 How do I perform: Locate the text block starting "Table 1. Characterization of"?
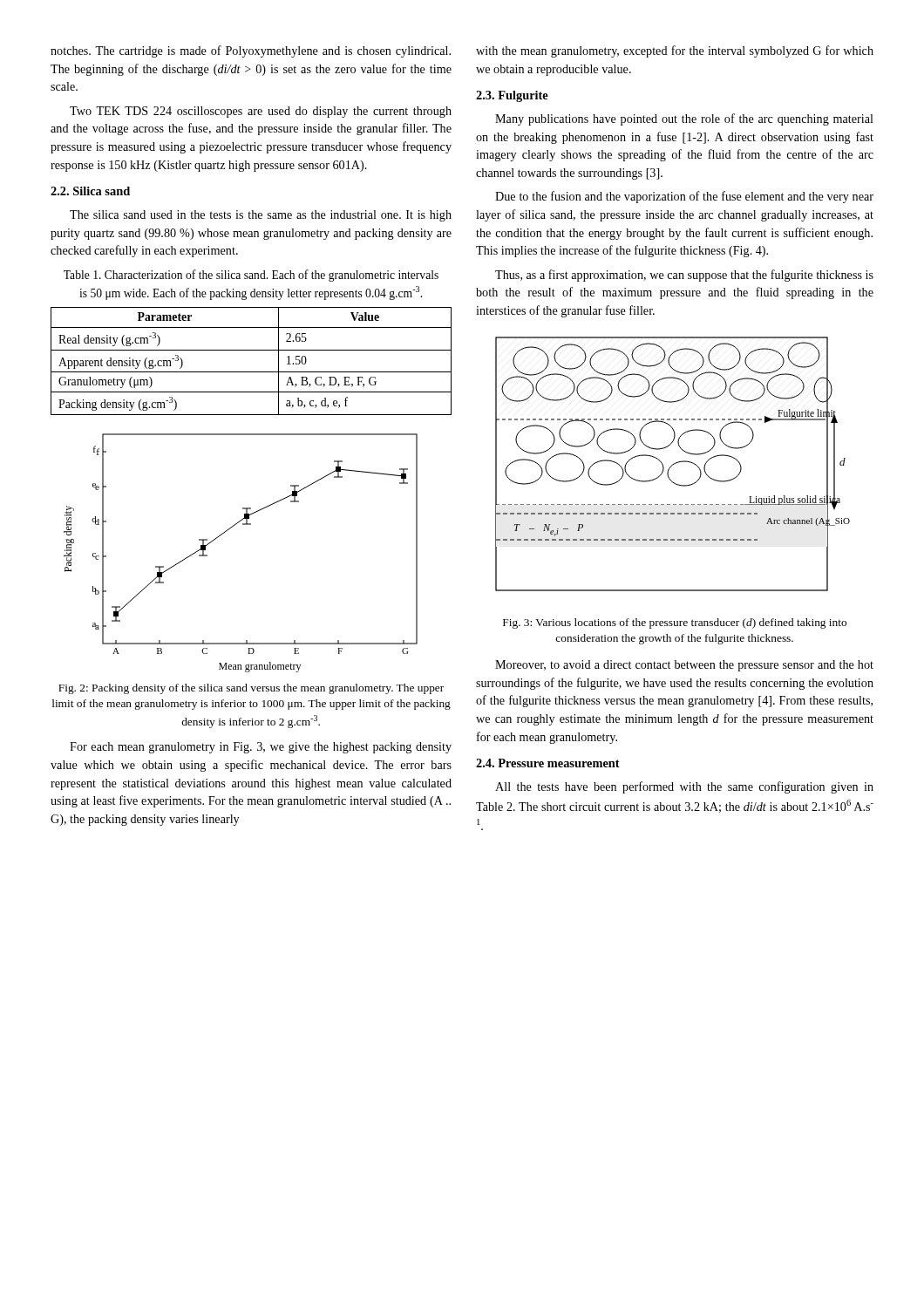(x=251, y=284)
